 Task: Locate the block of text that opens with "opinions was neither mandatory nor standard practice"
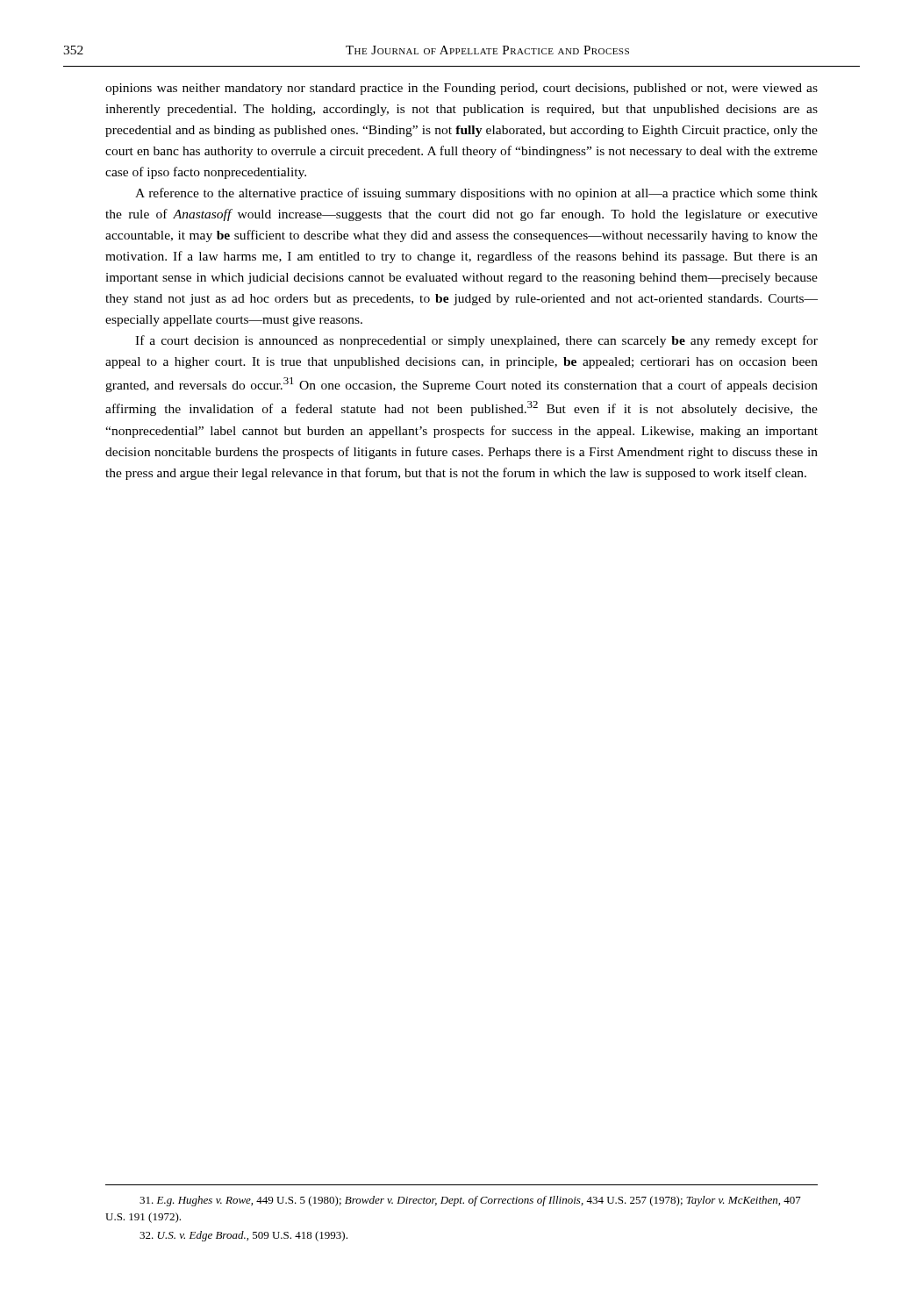pos(462,130)
